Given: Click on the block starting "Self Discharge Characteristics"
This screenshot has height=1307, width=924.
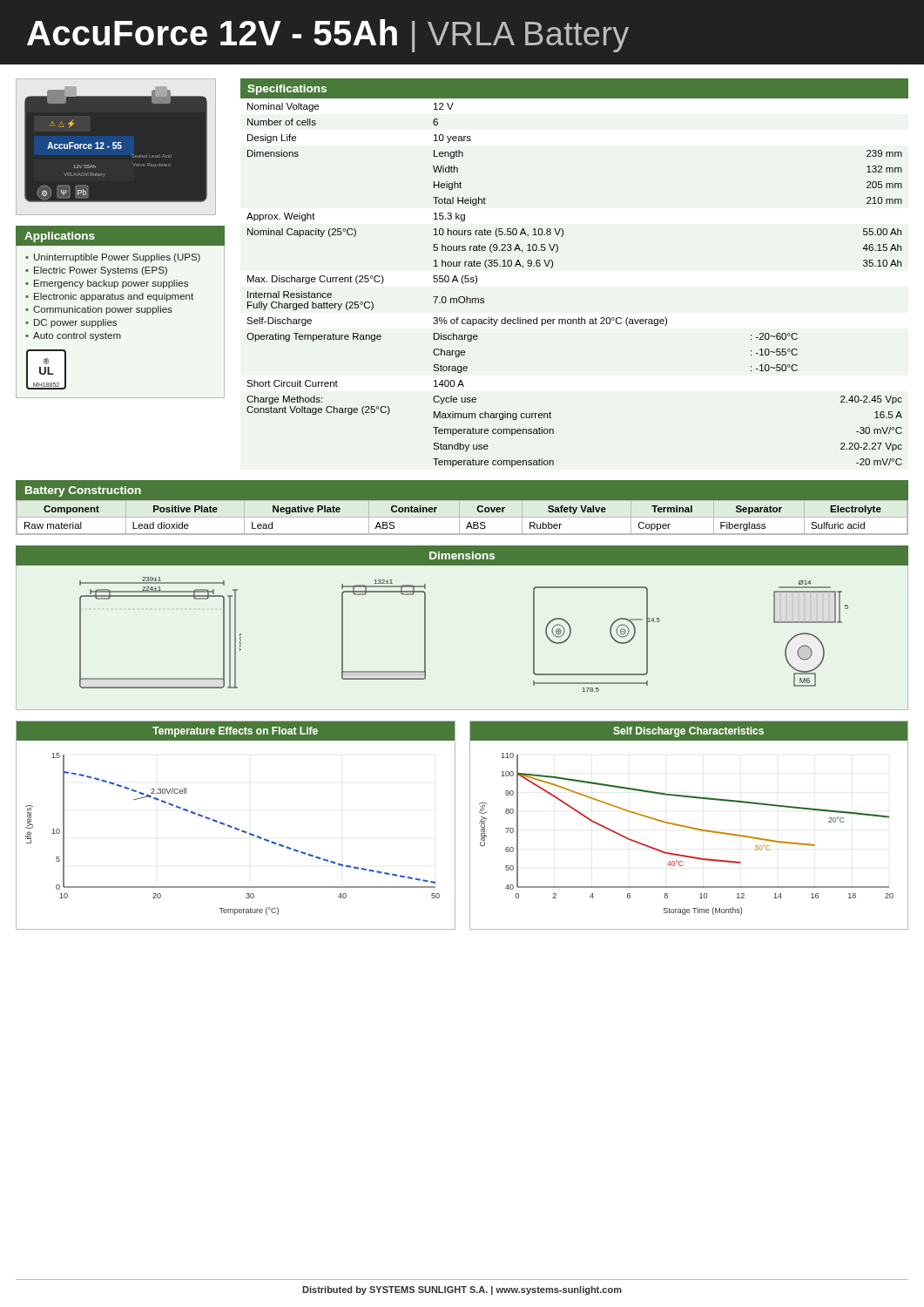Looking at the screenshot, I should click(x=689, y=731).
